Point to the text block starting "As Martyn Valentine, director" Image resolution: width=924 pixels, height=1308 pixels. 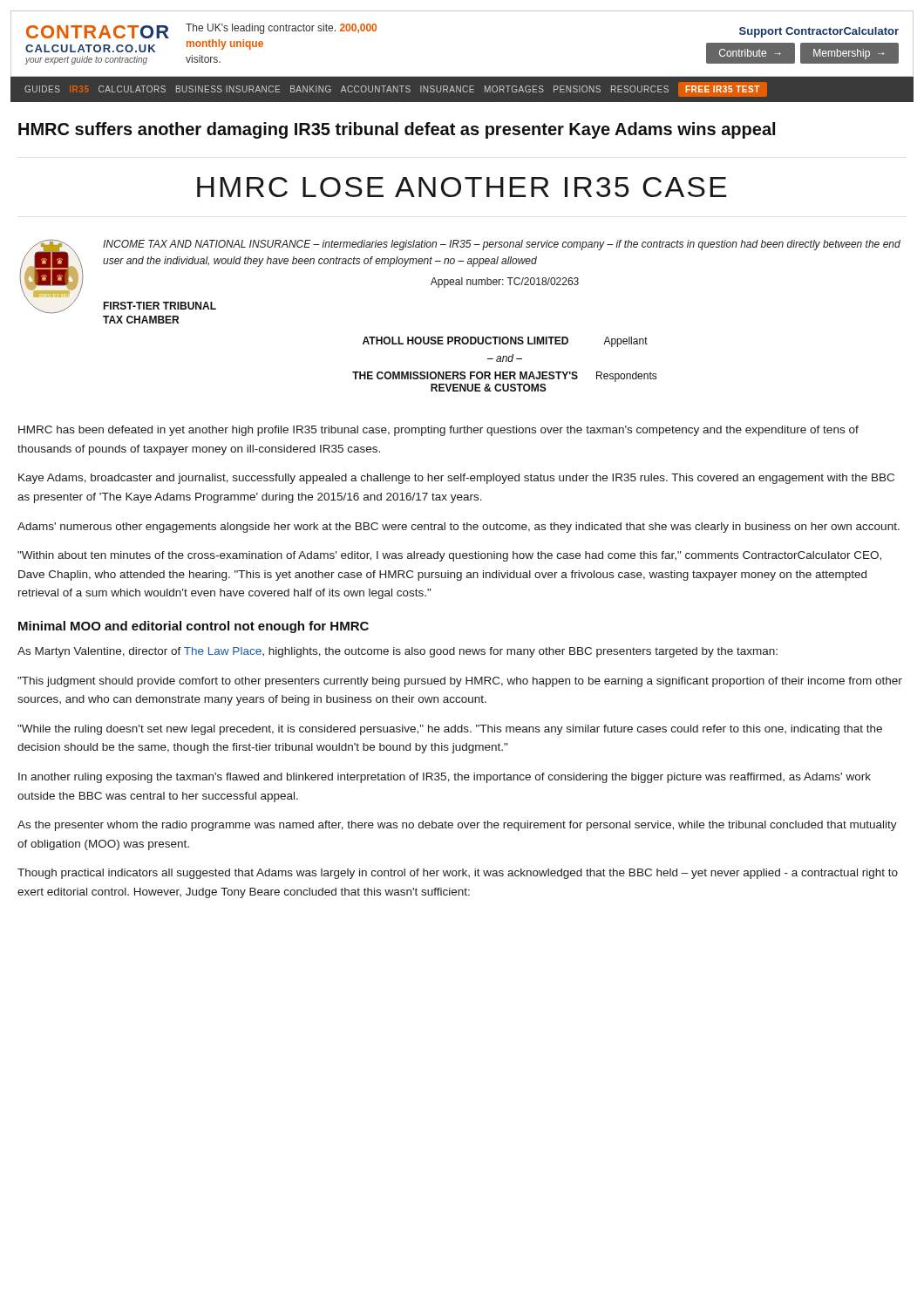398,651
